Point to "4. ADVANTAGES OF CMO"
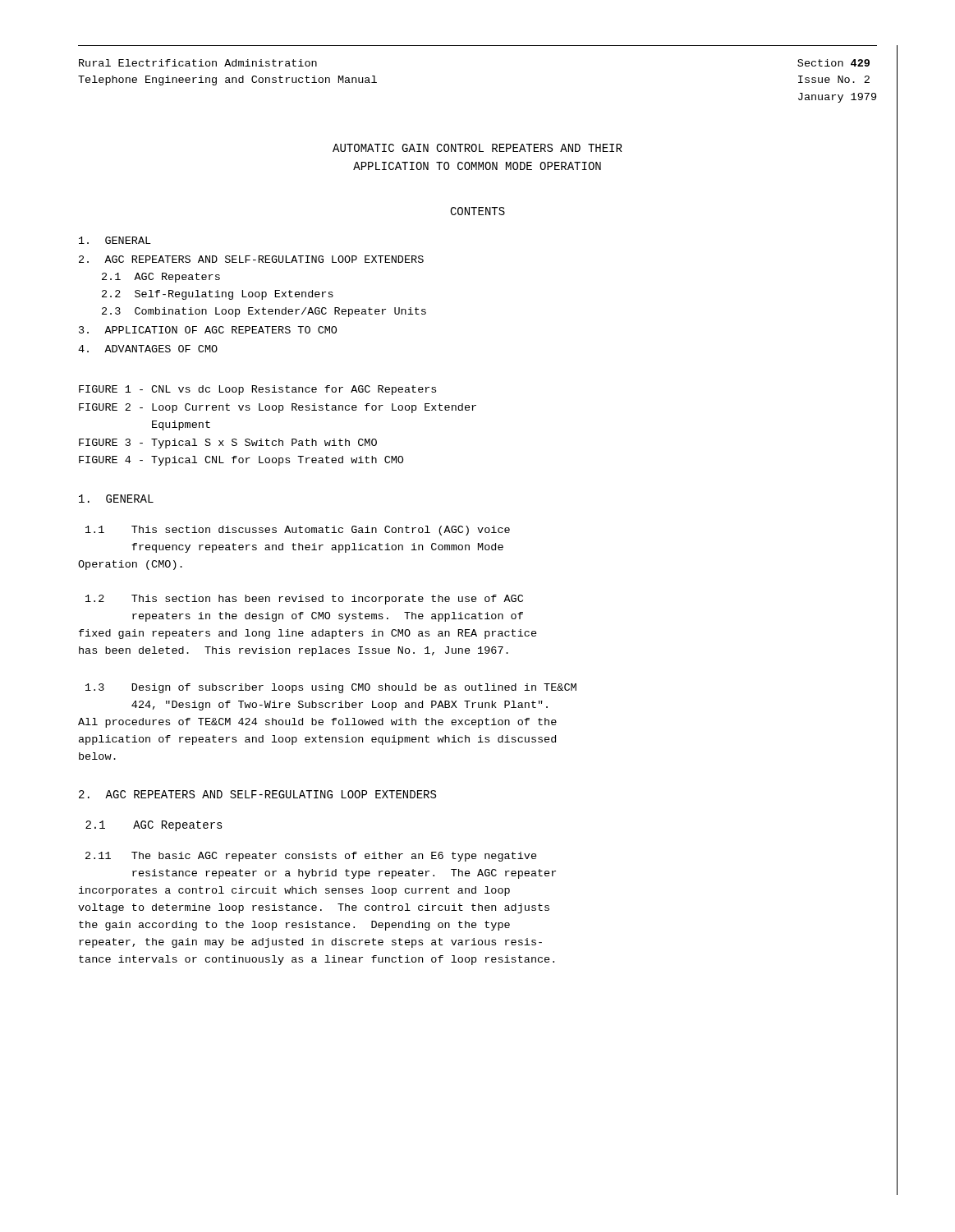Viewport: 955px width, 1232px height. [x=148, y=349]
